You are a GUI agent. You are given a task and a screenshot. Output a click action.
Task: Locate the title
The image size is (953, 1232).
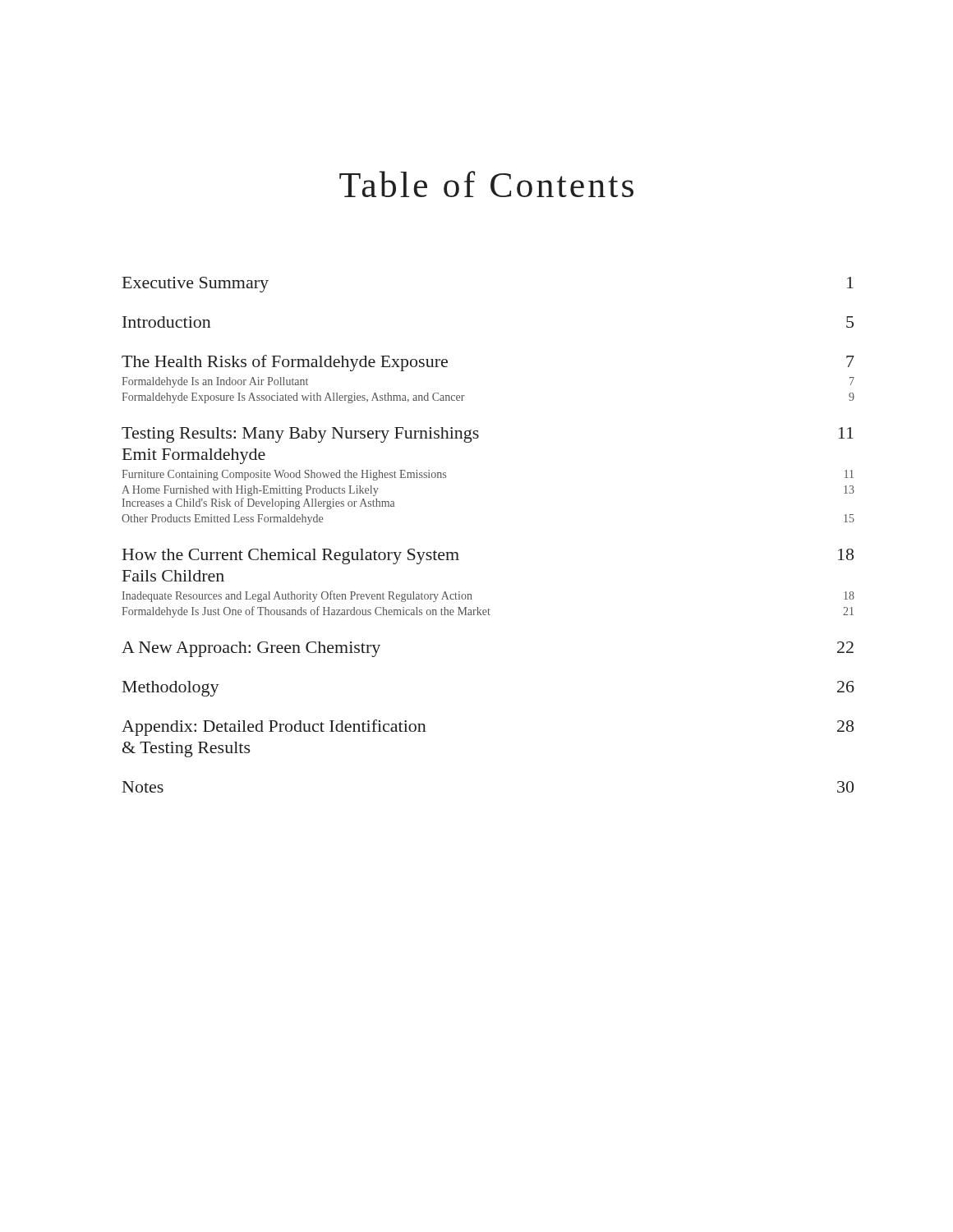point(488,185)
